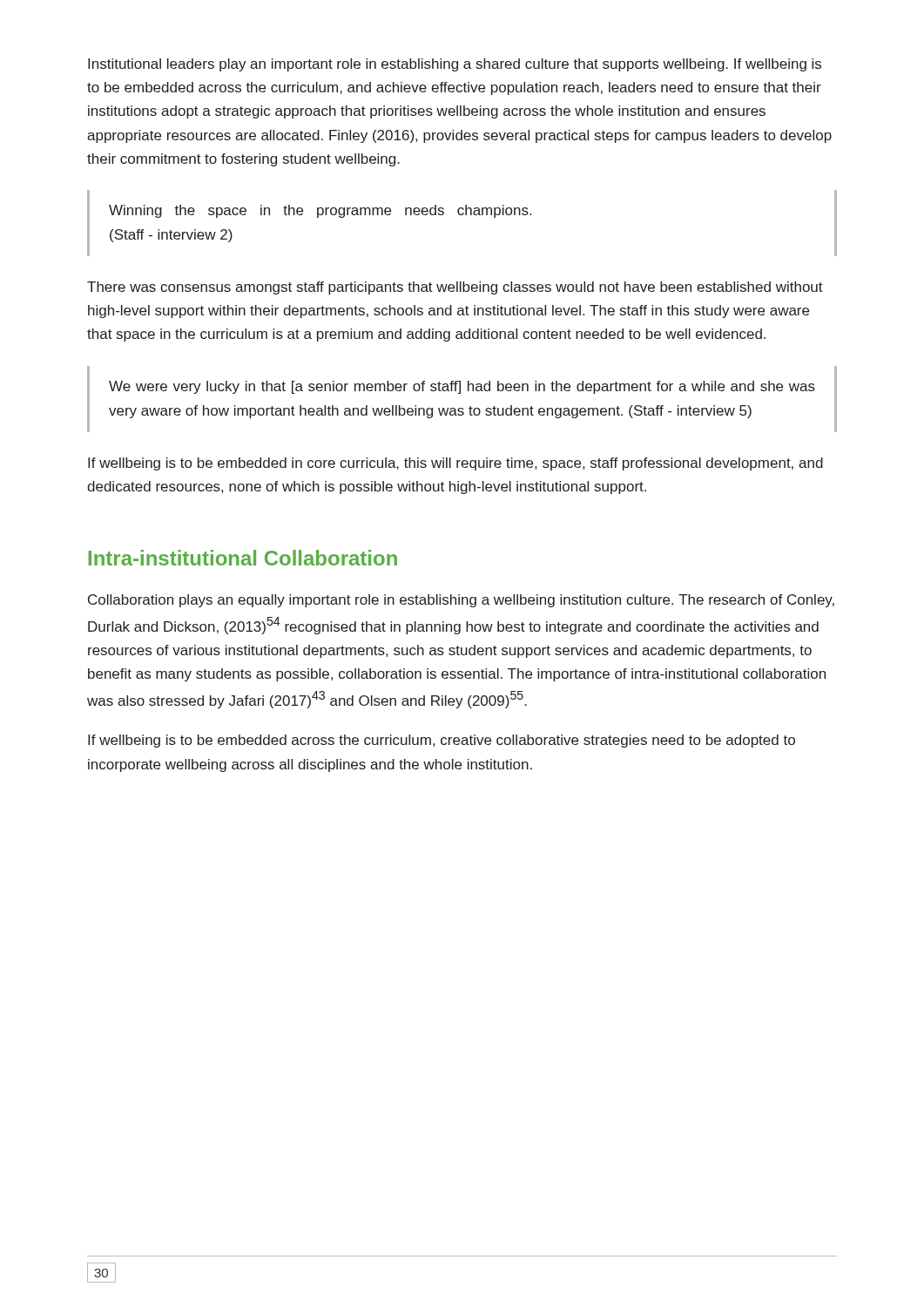Screen dimensions: 1307x924
Task: Select the section header
Action: click(x=243, y=558)
